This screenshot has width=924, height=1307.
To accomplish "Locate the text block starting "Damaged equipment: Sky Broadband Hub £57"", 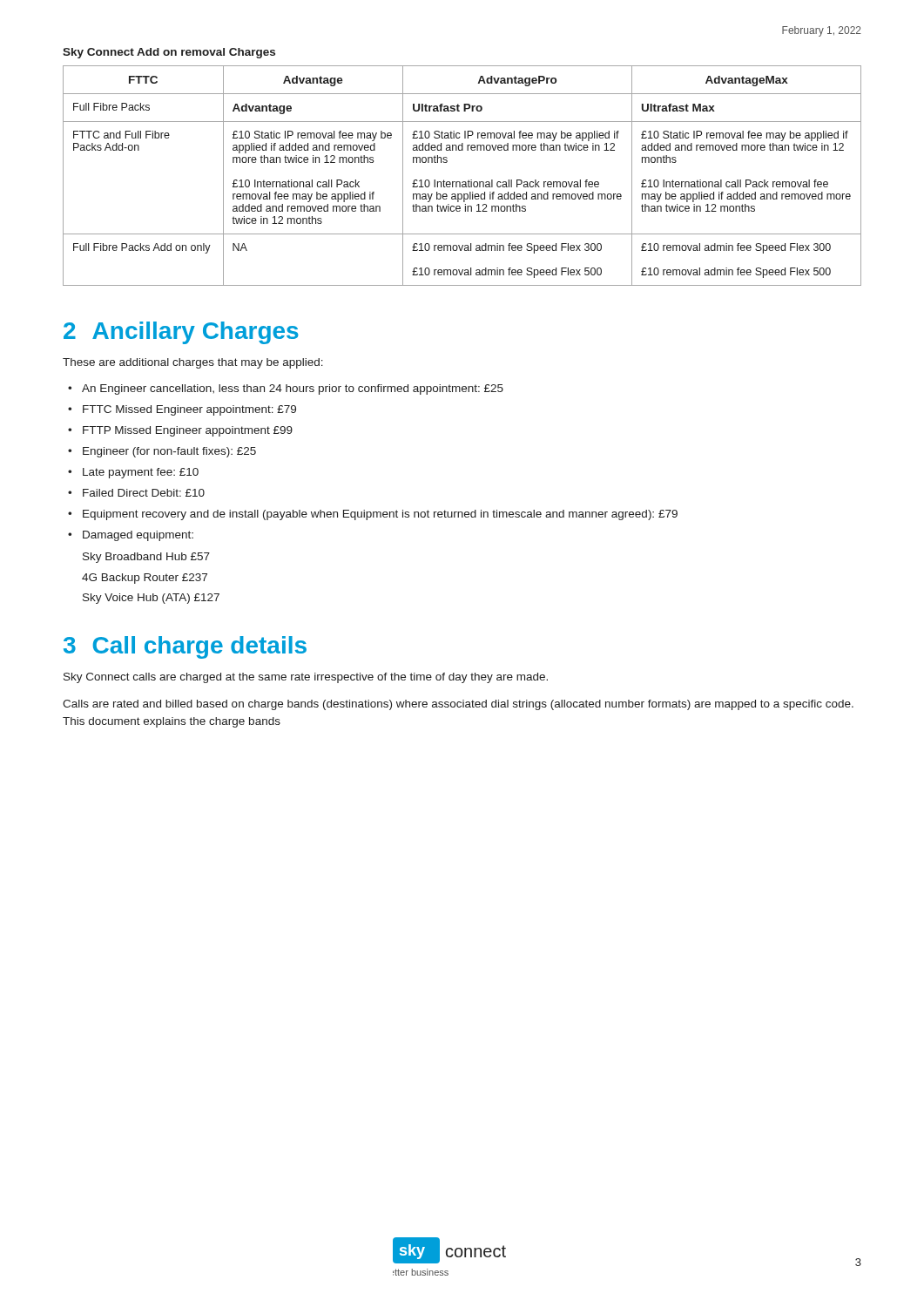I will click(x=138, y=536).
